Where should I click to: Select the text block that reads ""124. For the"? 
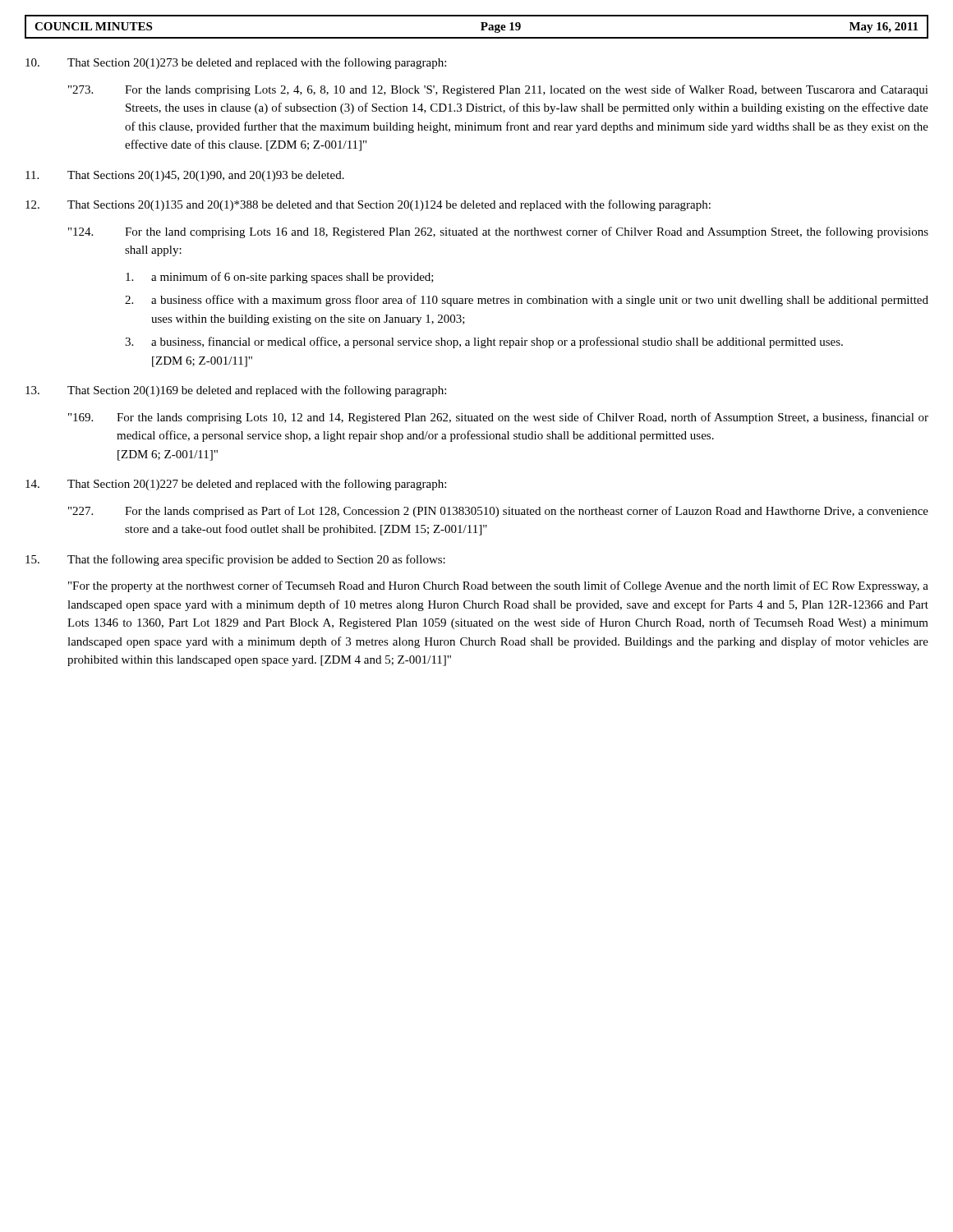coord(498,241)
